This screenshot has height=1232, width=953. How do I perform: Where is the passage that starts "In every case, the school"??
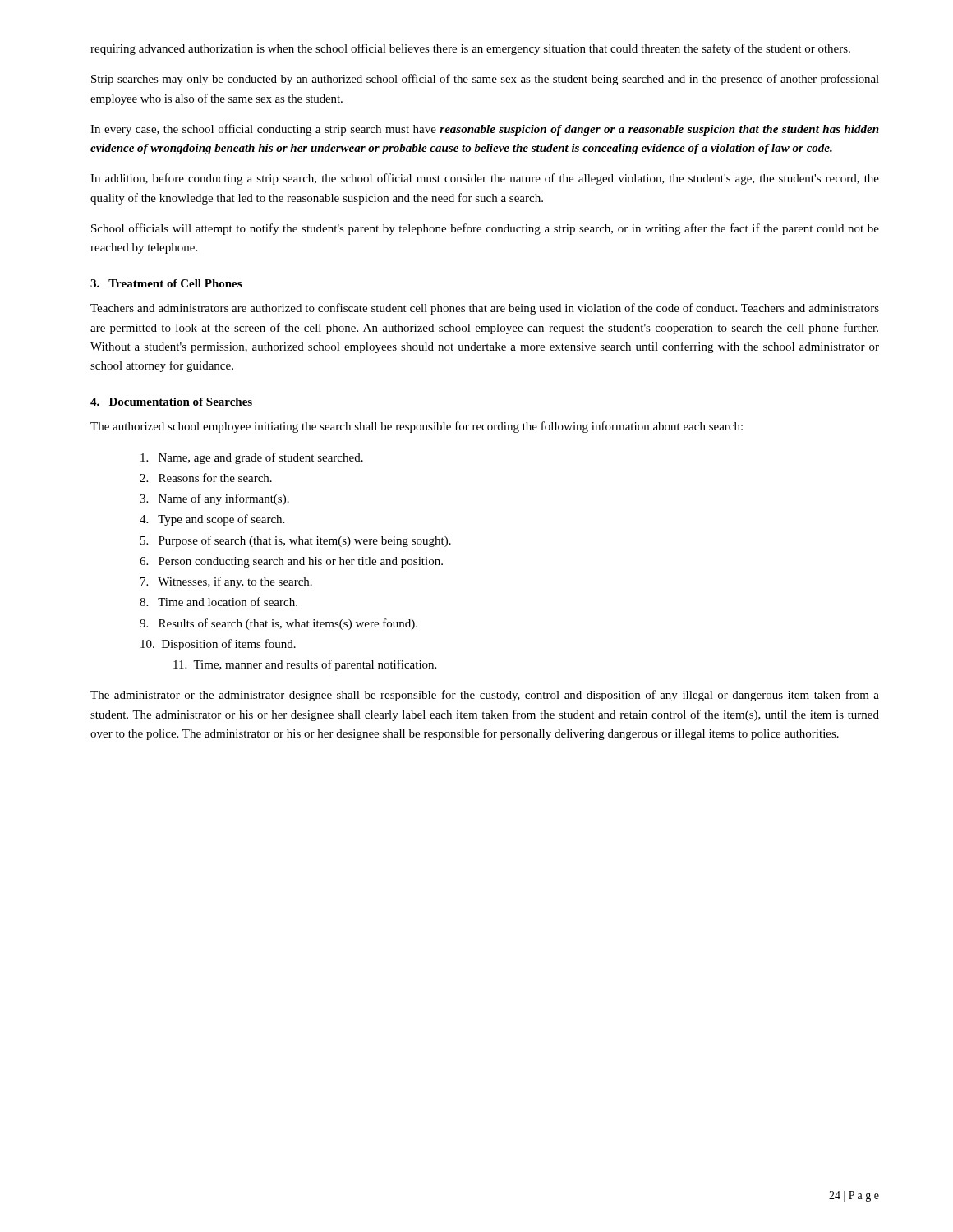[485, 138]
